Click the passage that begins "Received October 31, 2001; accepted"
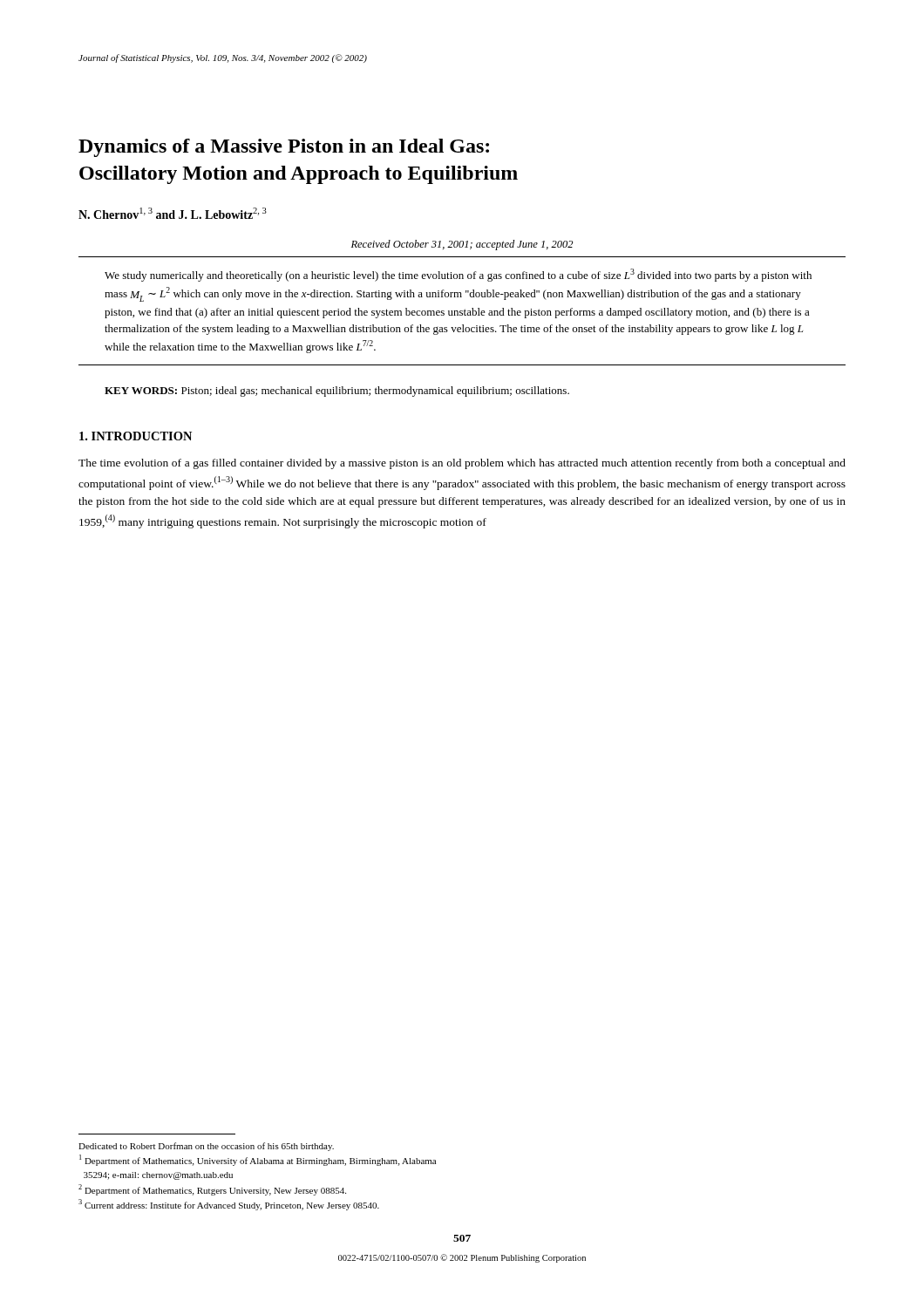 coord(462,244)
